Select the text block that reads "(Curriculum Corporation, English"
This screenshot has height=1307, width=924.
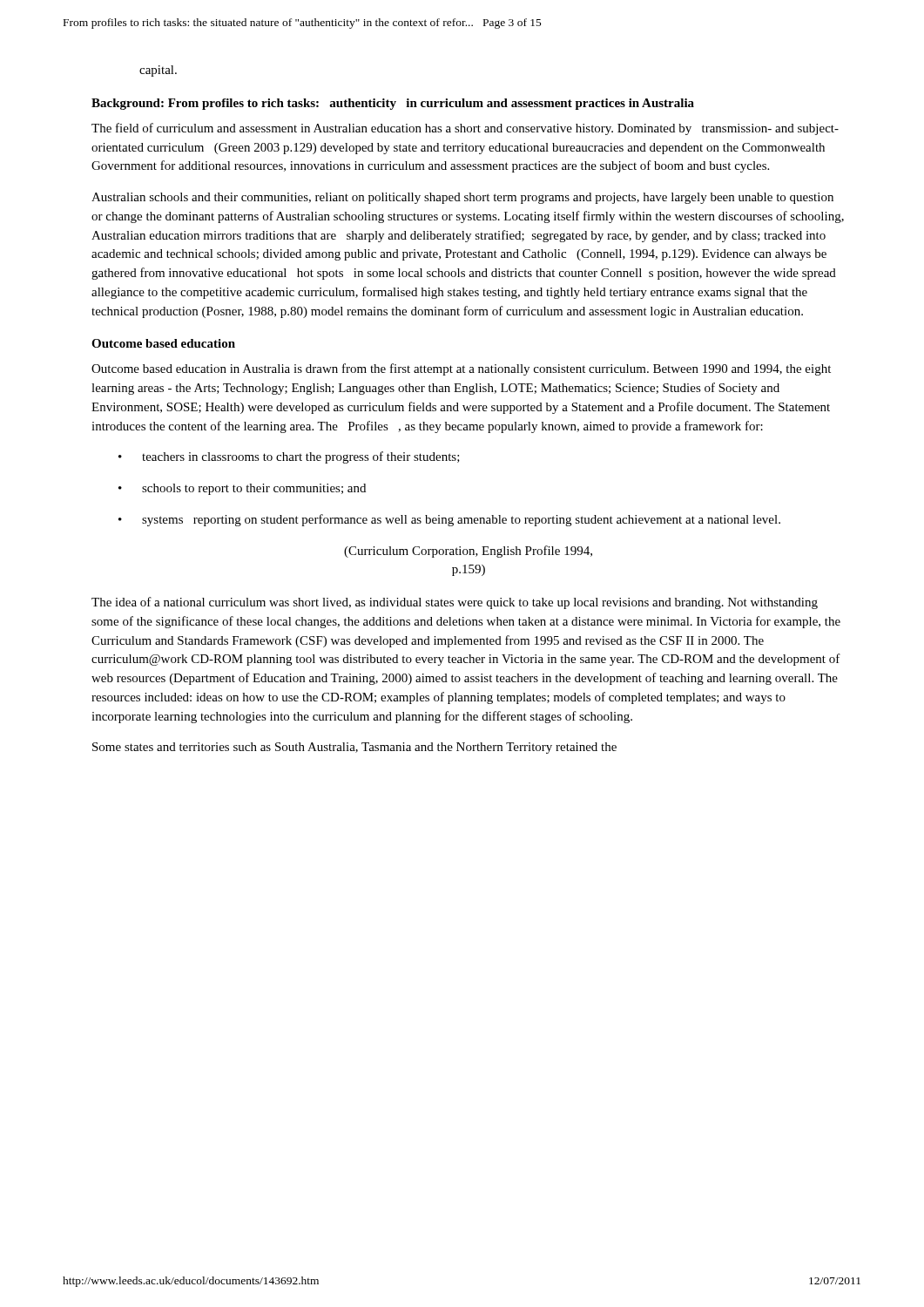(469, 560)
